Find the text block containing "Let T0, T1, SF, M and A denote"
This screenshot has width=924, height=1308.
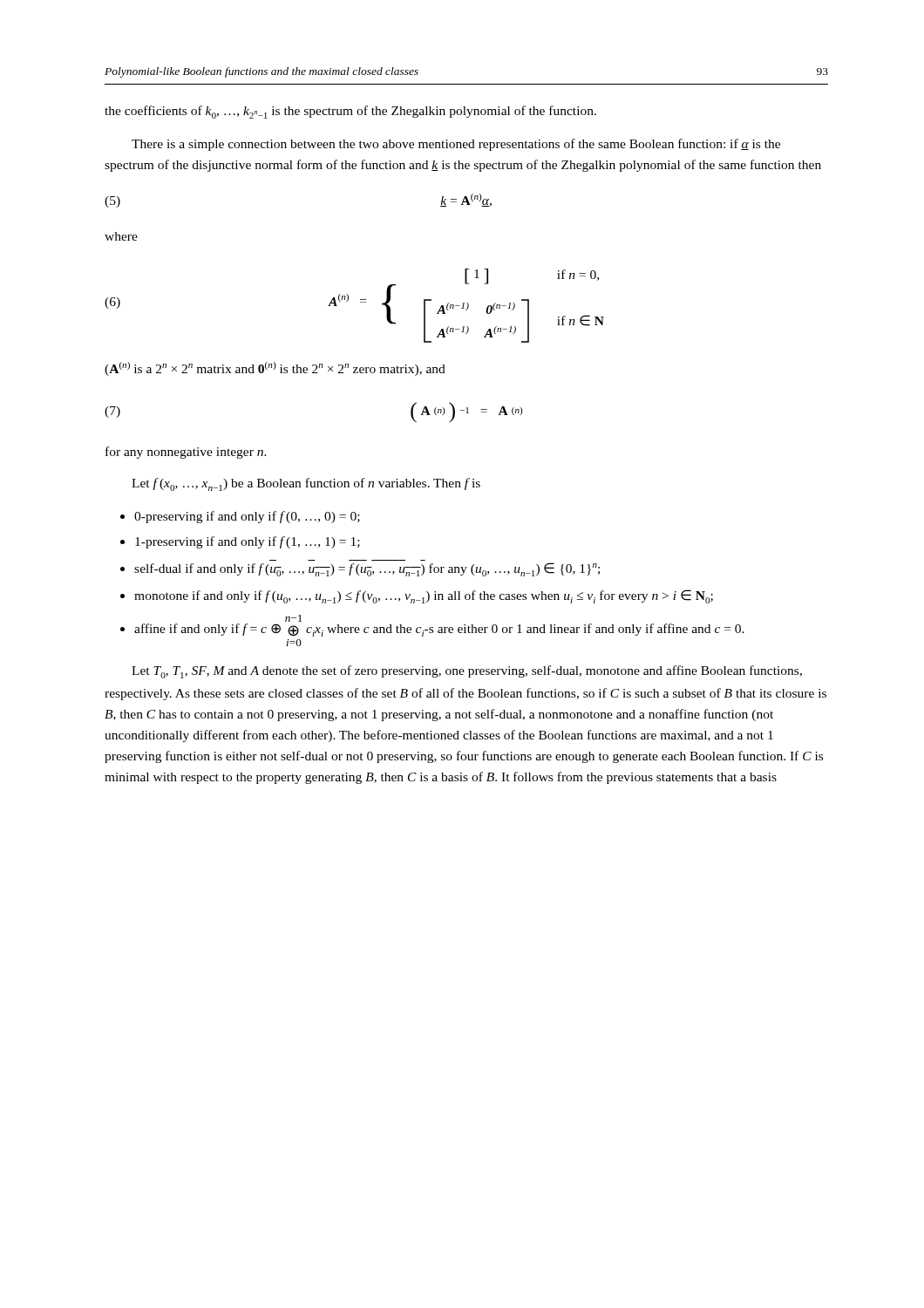tap(466, 724)
